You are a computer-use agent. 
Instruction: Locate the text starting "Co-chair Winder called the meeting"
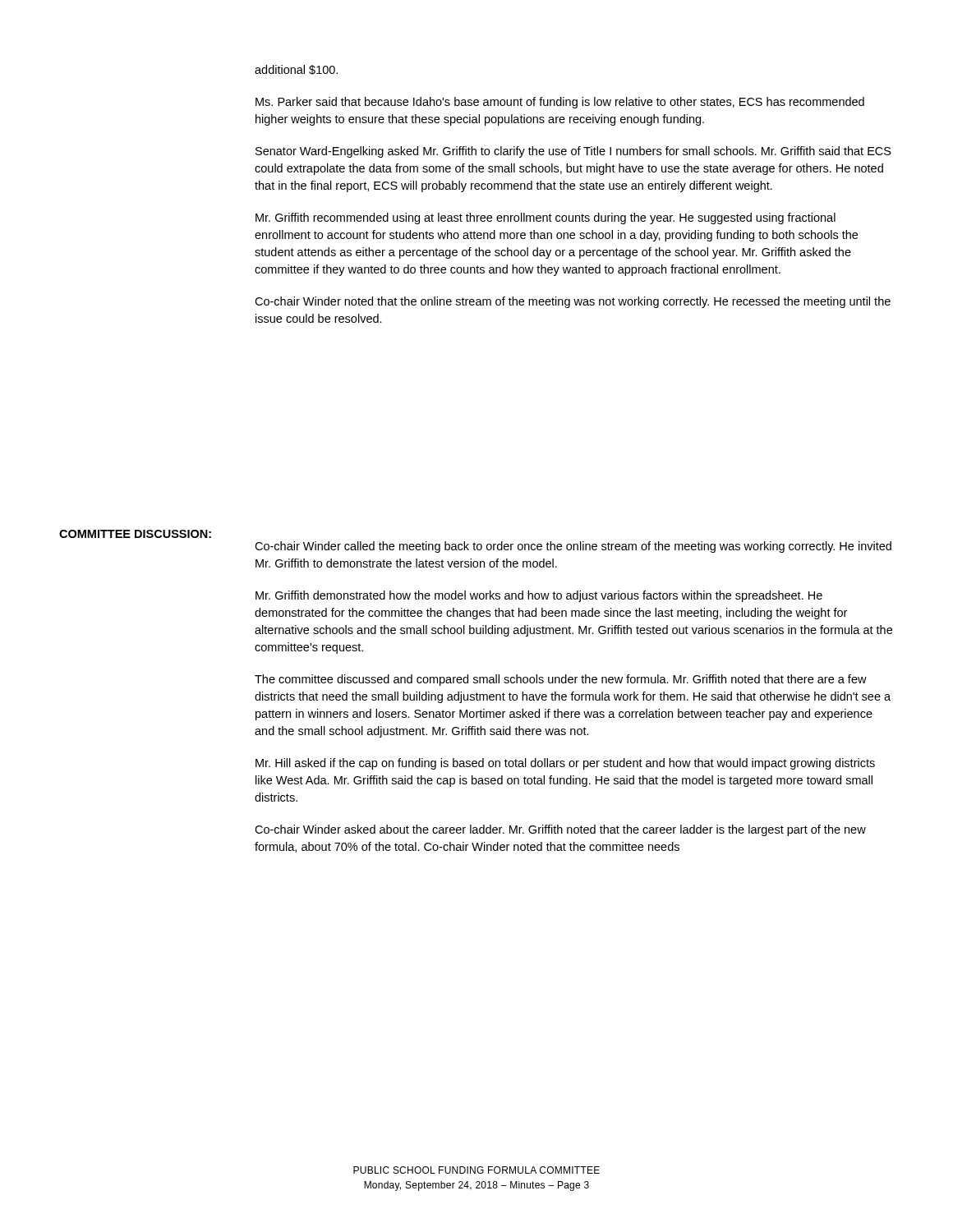pyautogui.click(x=574, y=697)
